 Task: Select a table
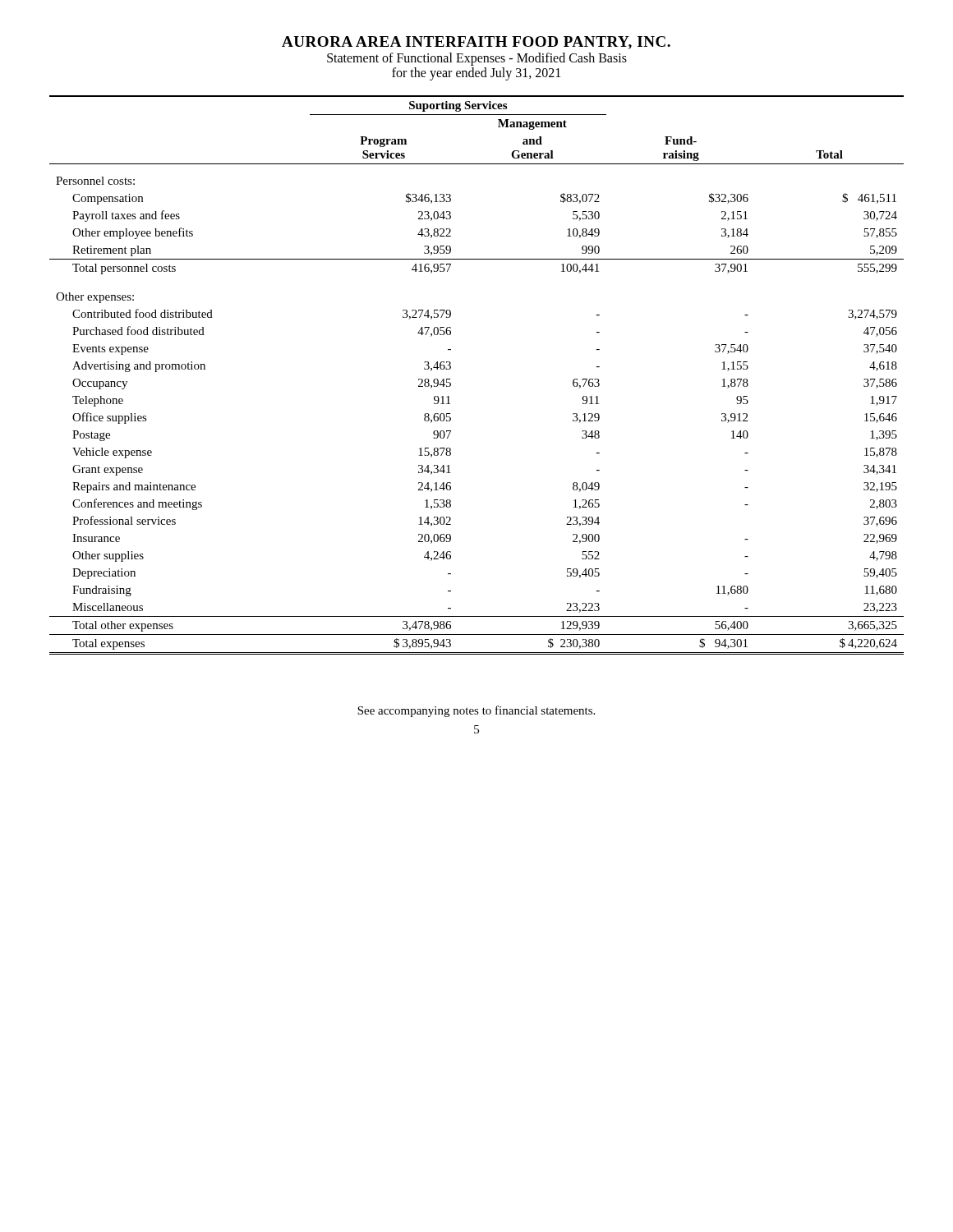tap(476, 375)
